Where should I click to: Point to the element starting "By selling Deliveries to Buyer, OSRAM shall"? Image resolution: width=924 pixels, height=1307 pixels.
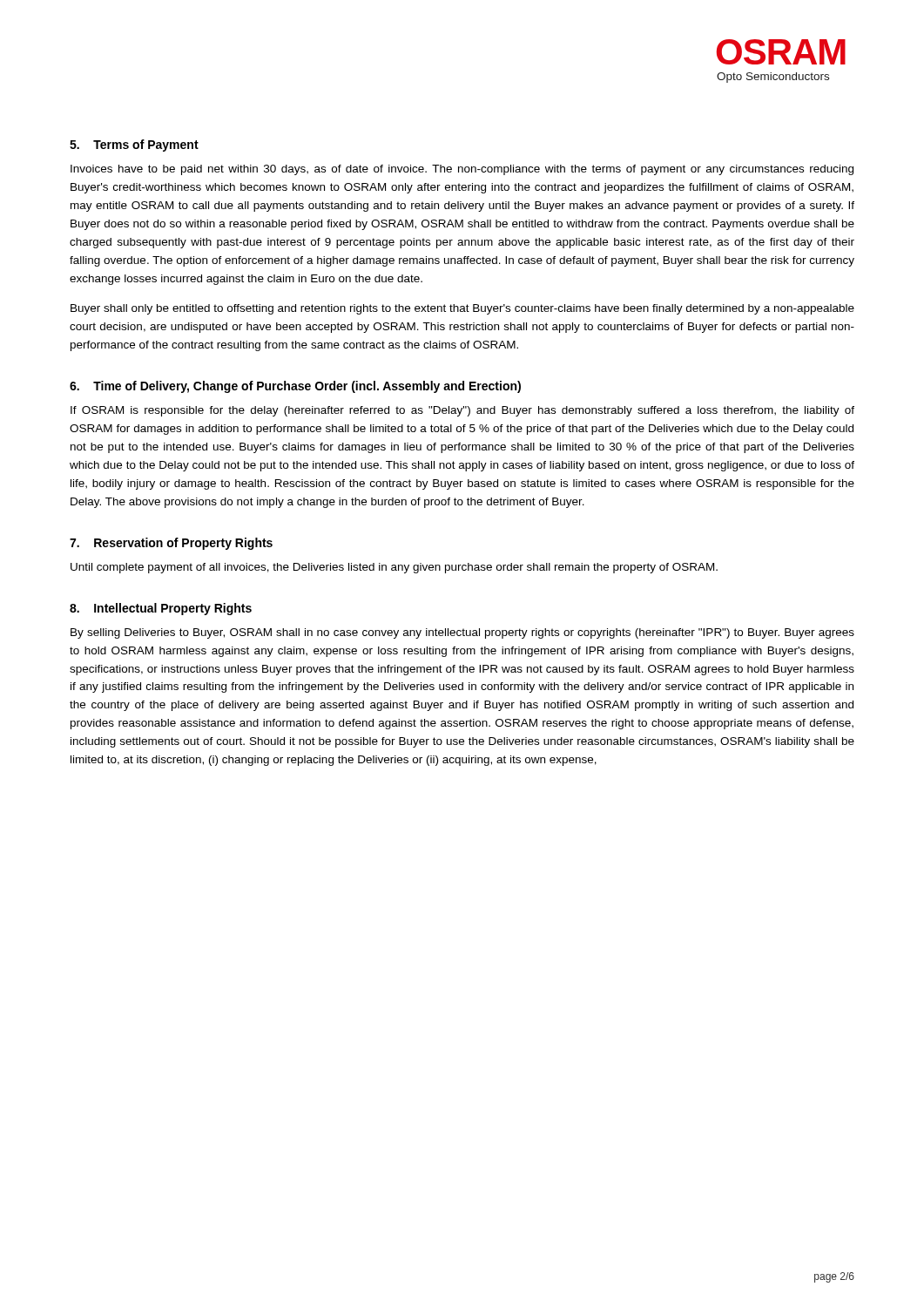click(462, 696)
